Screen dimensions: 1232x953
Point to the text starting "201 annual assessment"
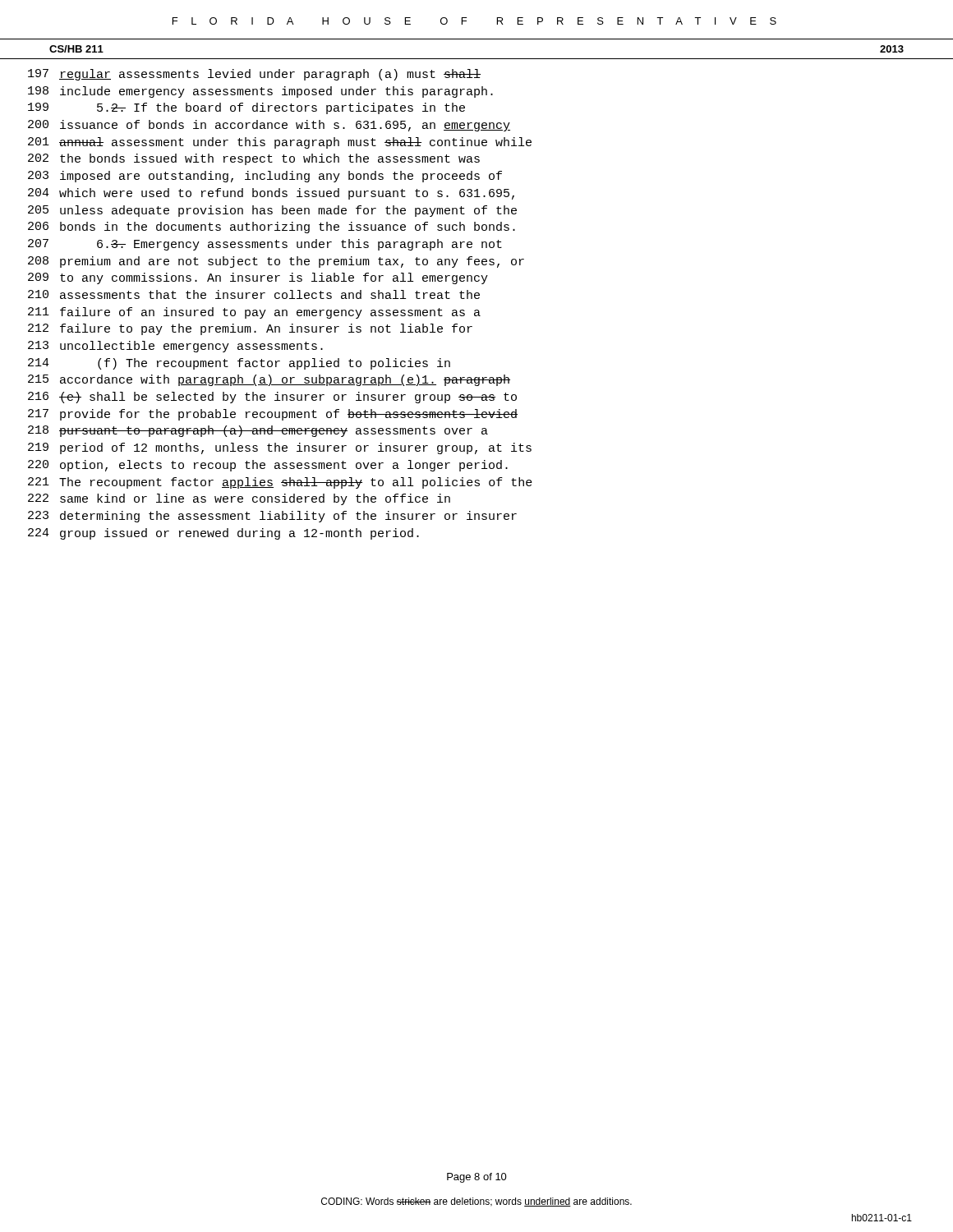pos(476,144)
